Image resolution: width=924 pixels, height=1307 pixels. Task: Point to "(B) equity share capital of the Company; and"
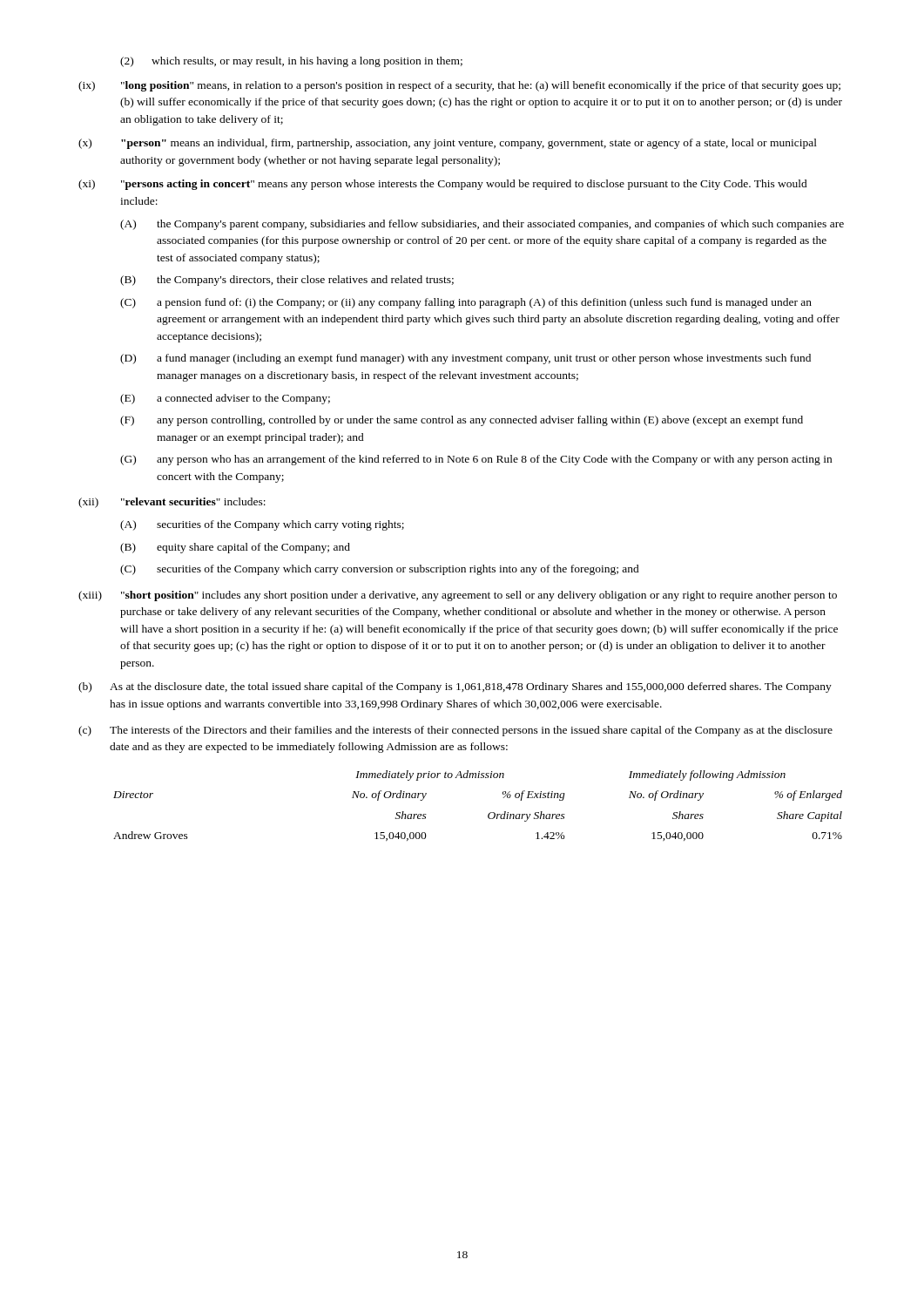click(x=235, y=548)
